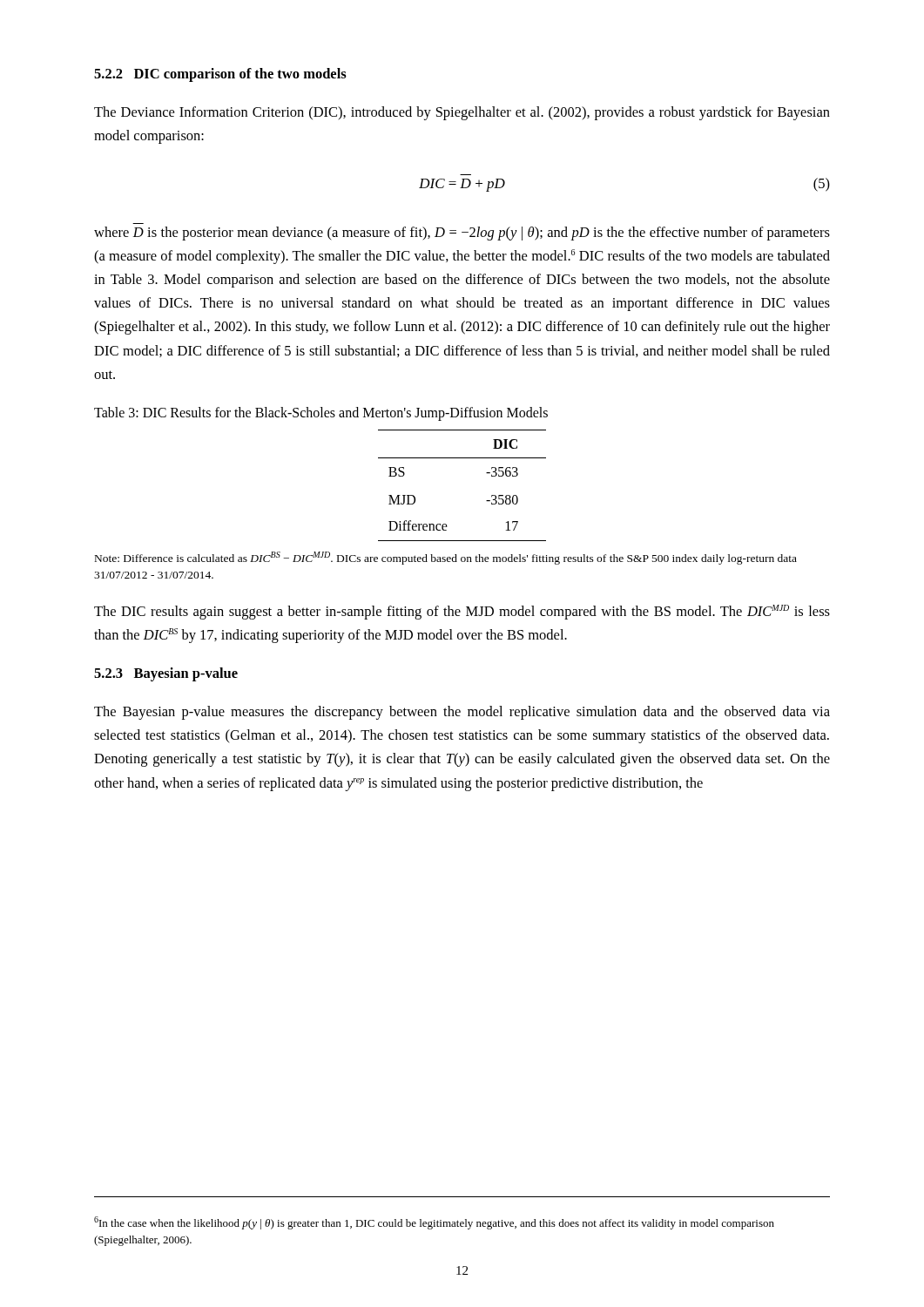
Task: Find the block starting "6In the case when the likelihood p(y |"
Action: click(462, 1231)
